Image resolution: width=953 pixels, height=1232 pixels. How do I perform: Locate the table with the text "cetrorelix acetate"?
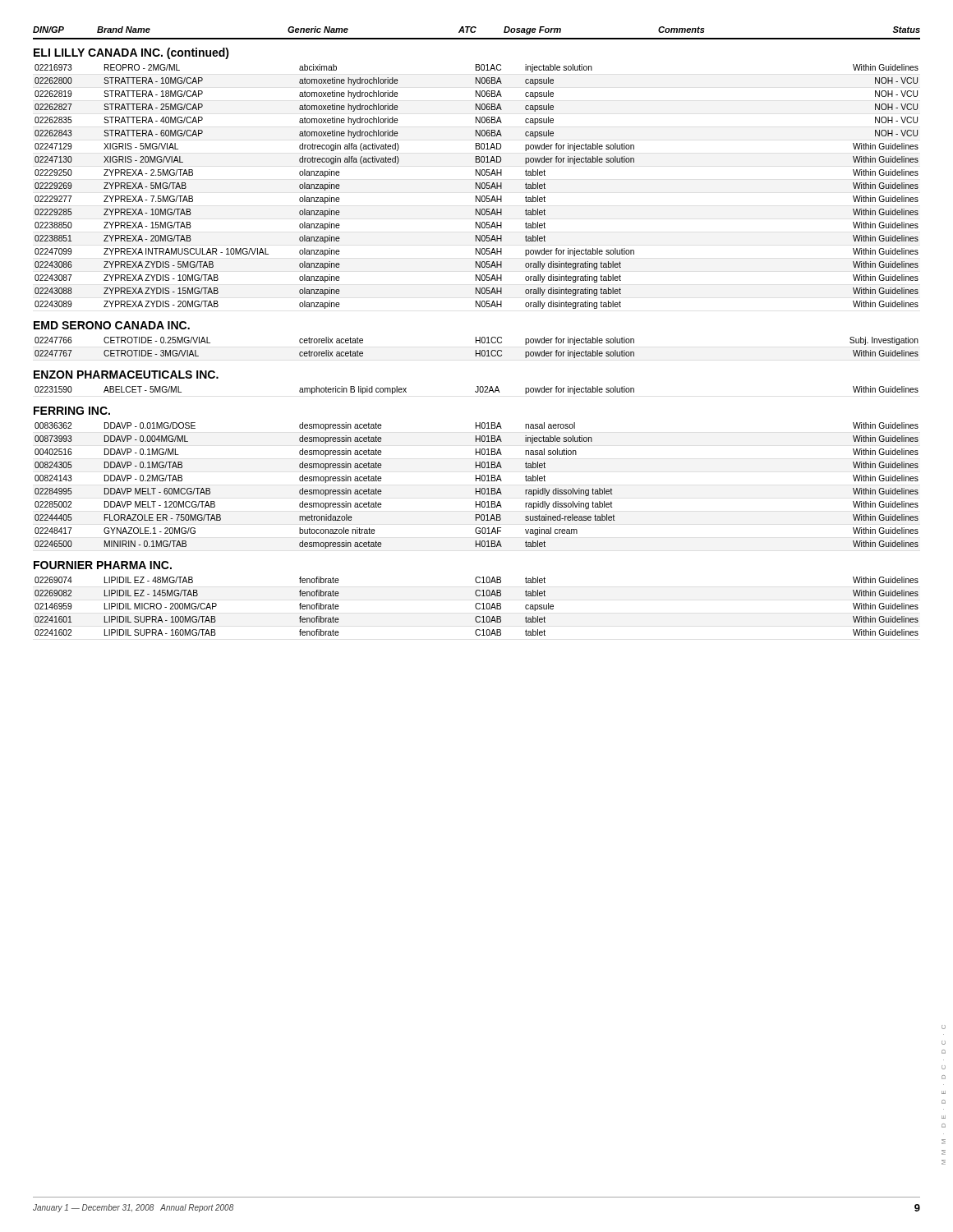tap(476, 347)
